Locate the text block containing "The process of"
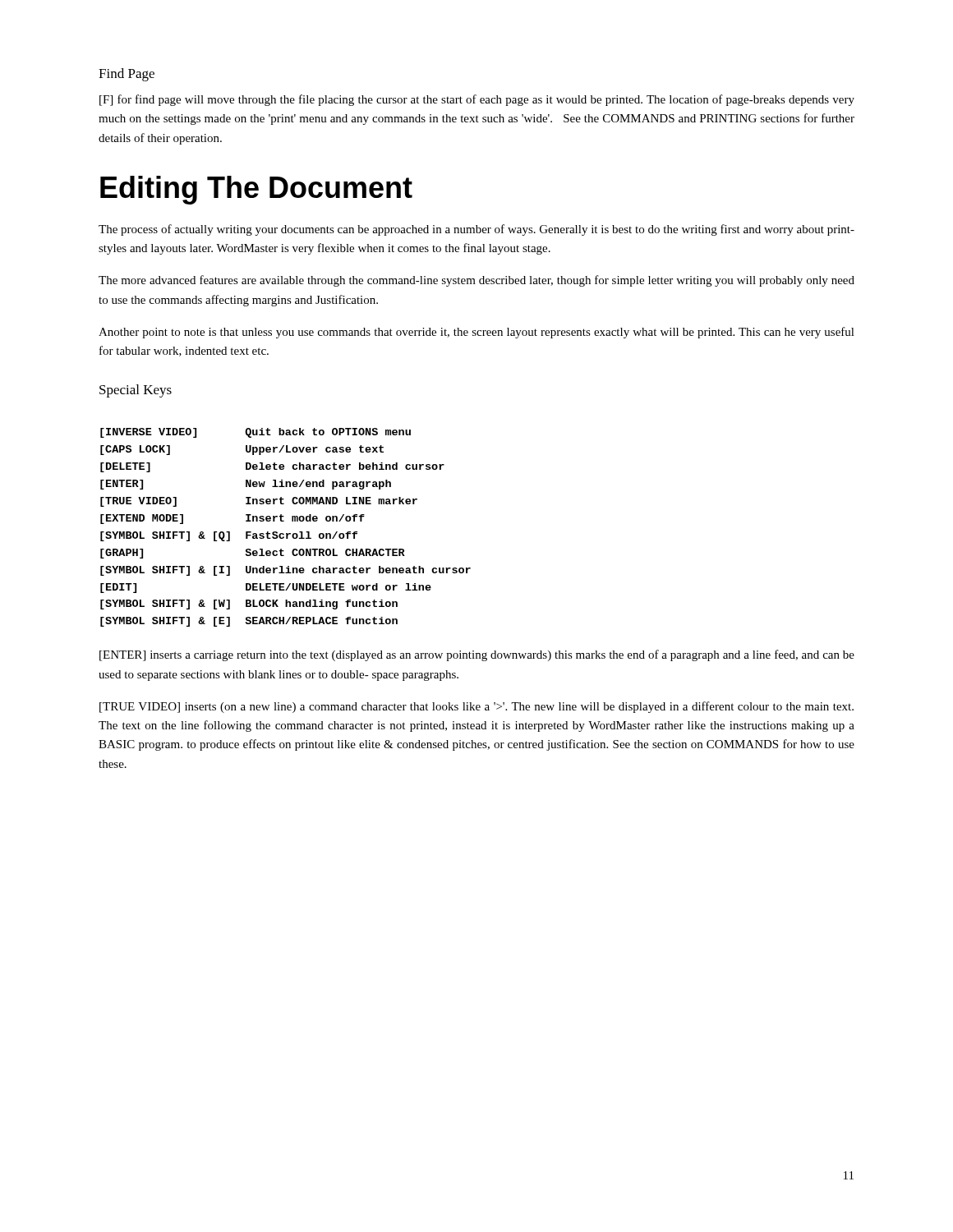953x1232 pixels. click(476, 239)
